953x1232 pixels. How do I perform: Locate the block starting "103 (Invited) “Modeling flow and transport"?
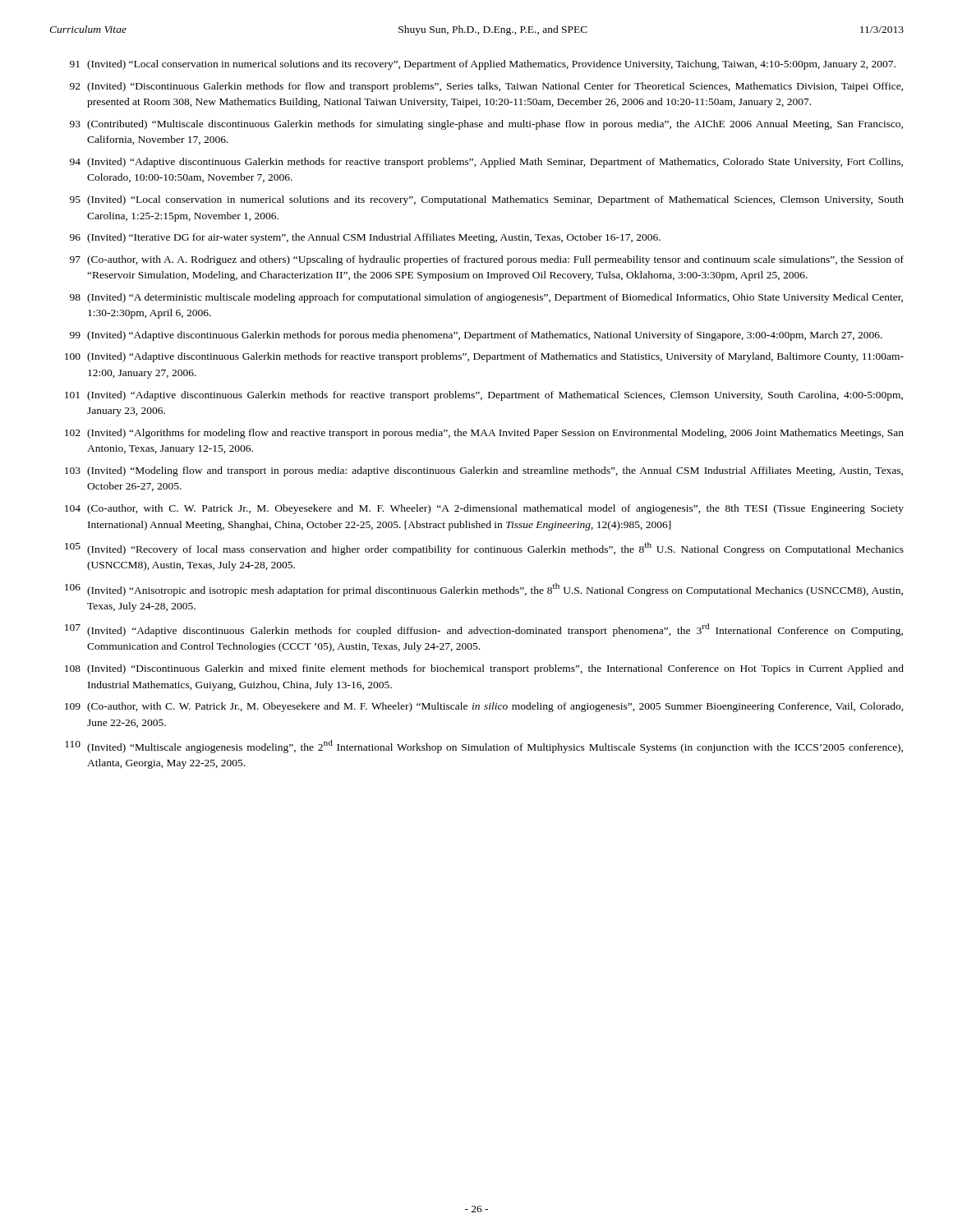[x=476, y=478]
